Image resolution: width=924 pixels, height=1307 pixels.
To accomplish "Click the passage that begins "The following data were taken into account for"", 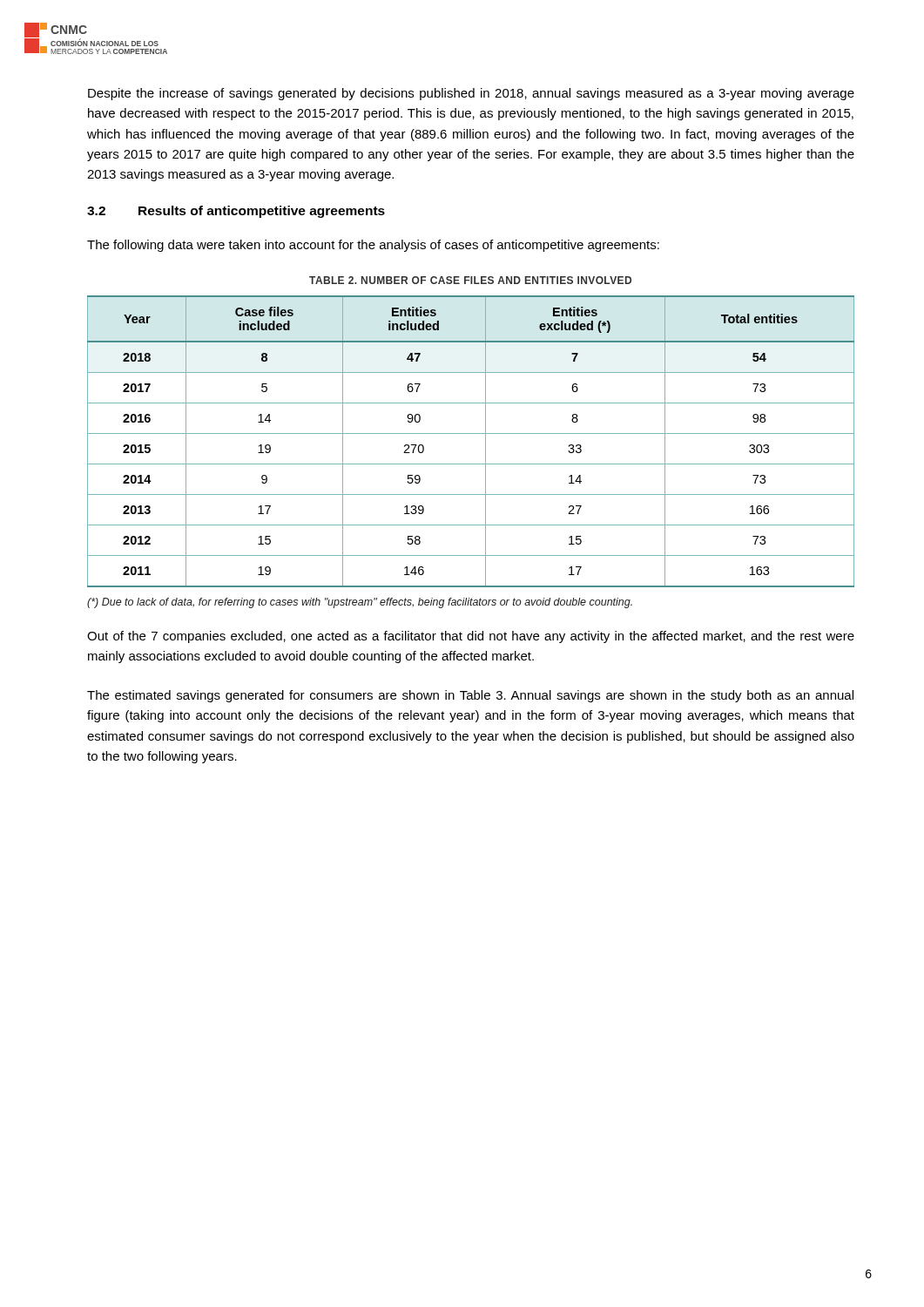I will [x=374, y=245].
